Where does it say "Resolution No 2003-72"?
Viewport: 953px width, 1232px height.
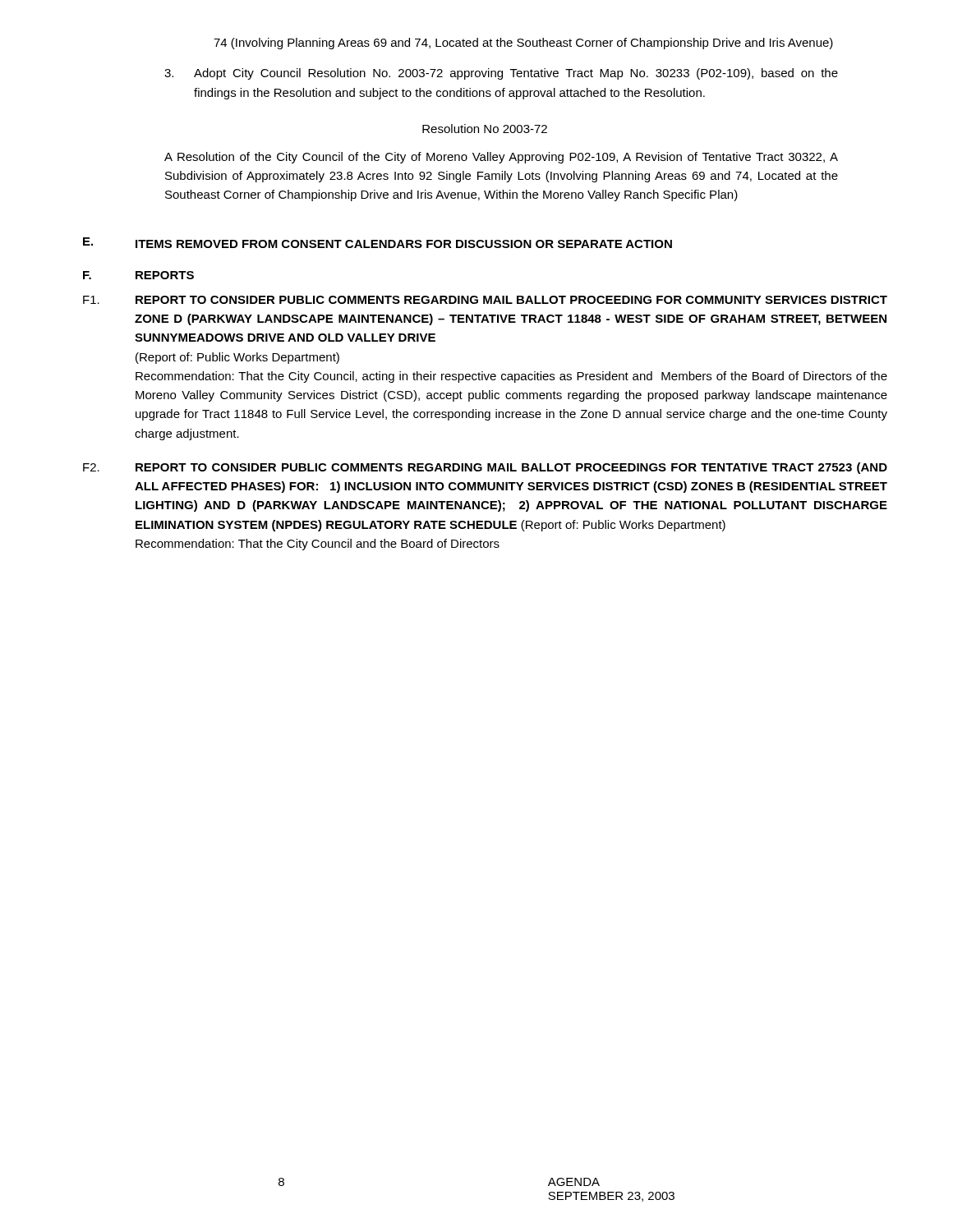pos(485,128)
